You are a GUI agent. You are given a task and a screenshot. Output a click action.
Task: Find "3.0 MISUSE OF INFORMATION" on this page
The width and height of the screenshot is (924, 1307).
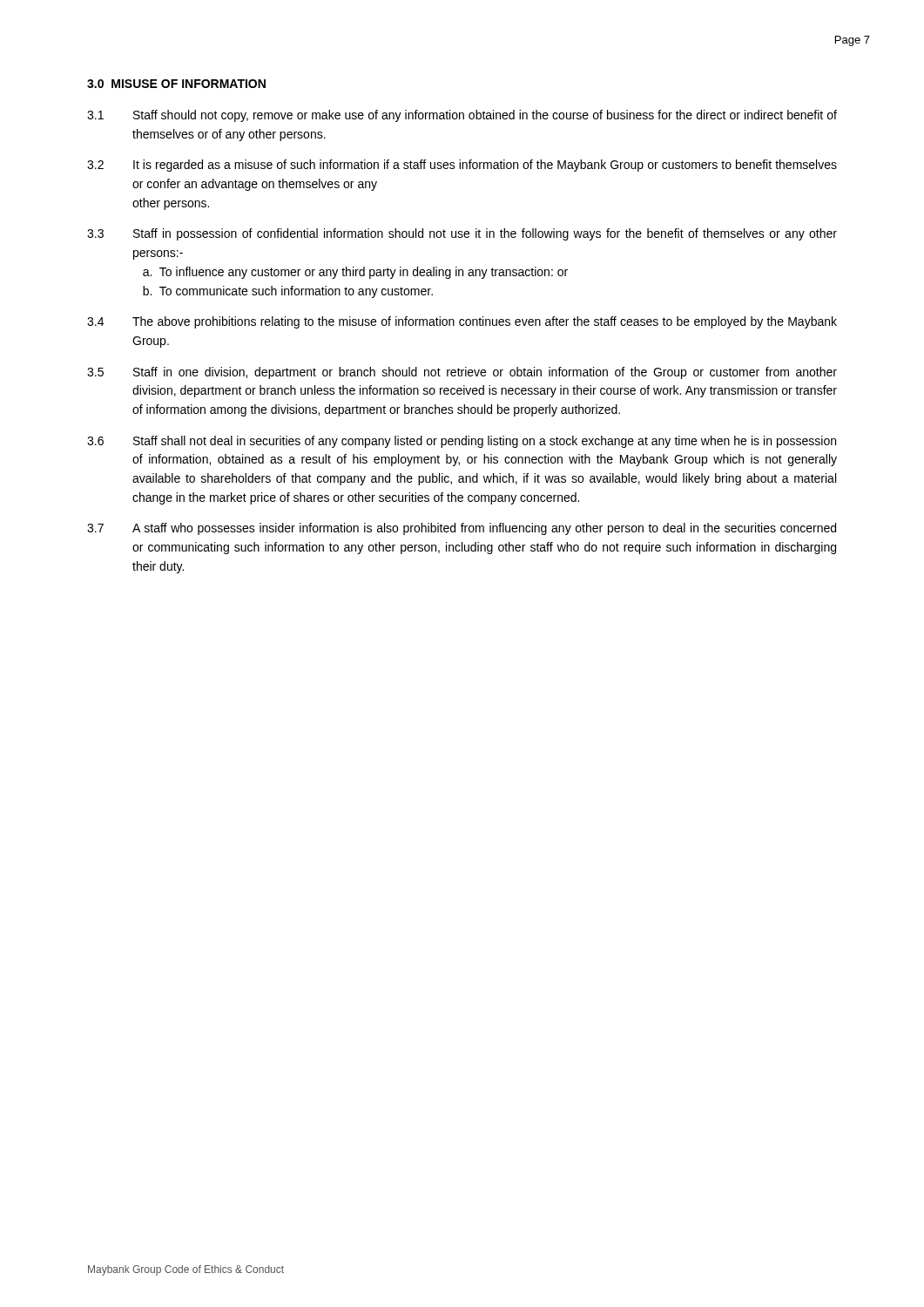tap(177, 84)
